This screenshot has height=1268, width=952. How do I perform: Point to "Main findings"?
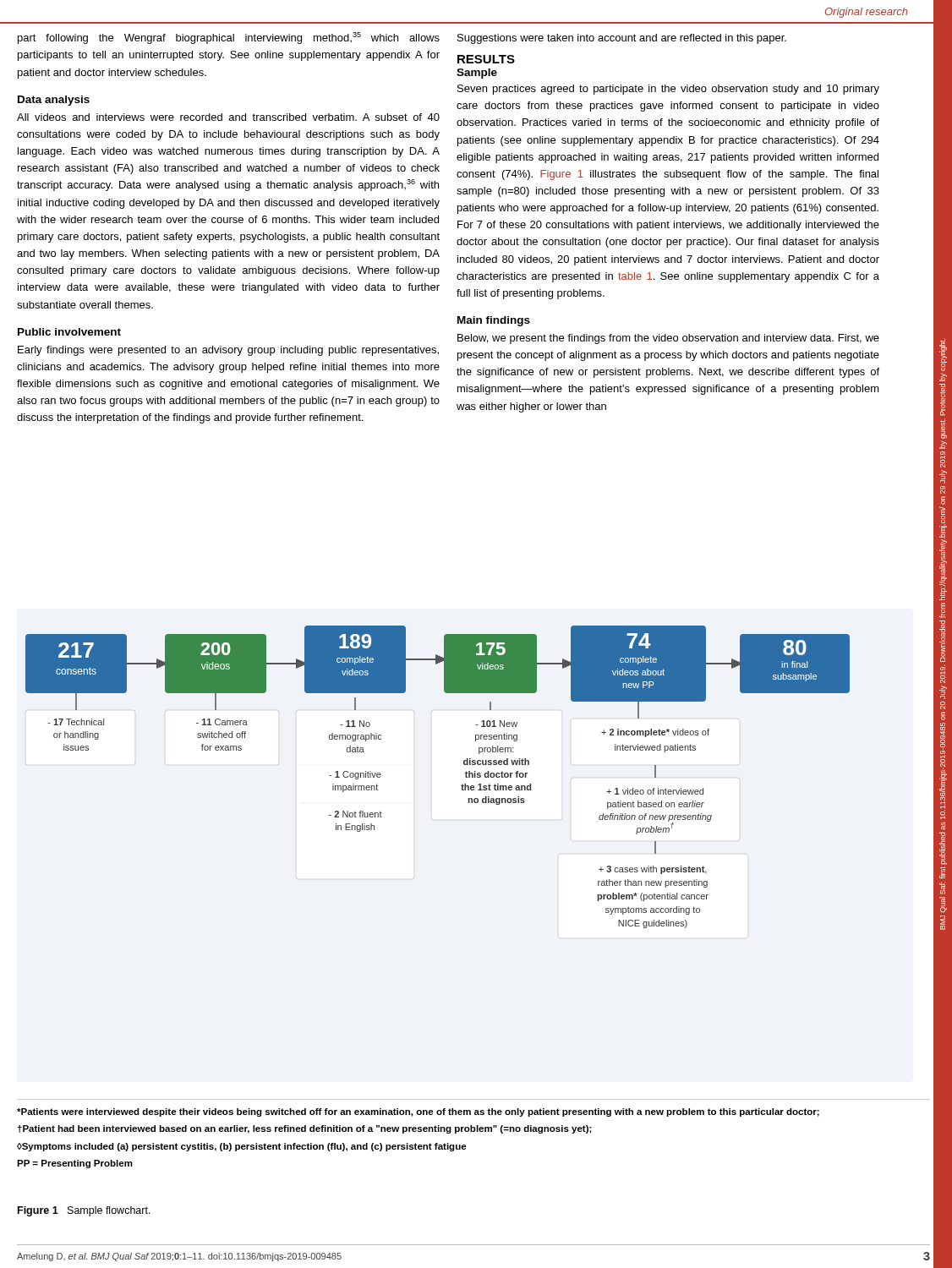[493, 320]
